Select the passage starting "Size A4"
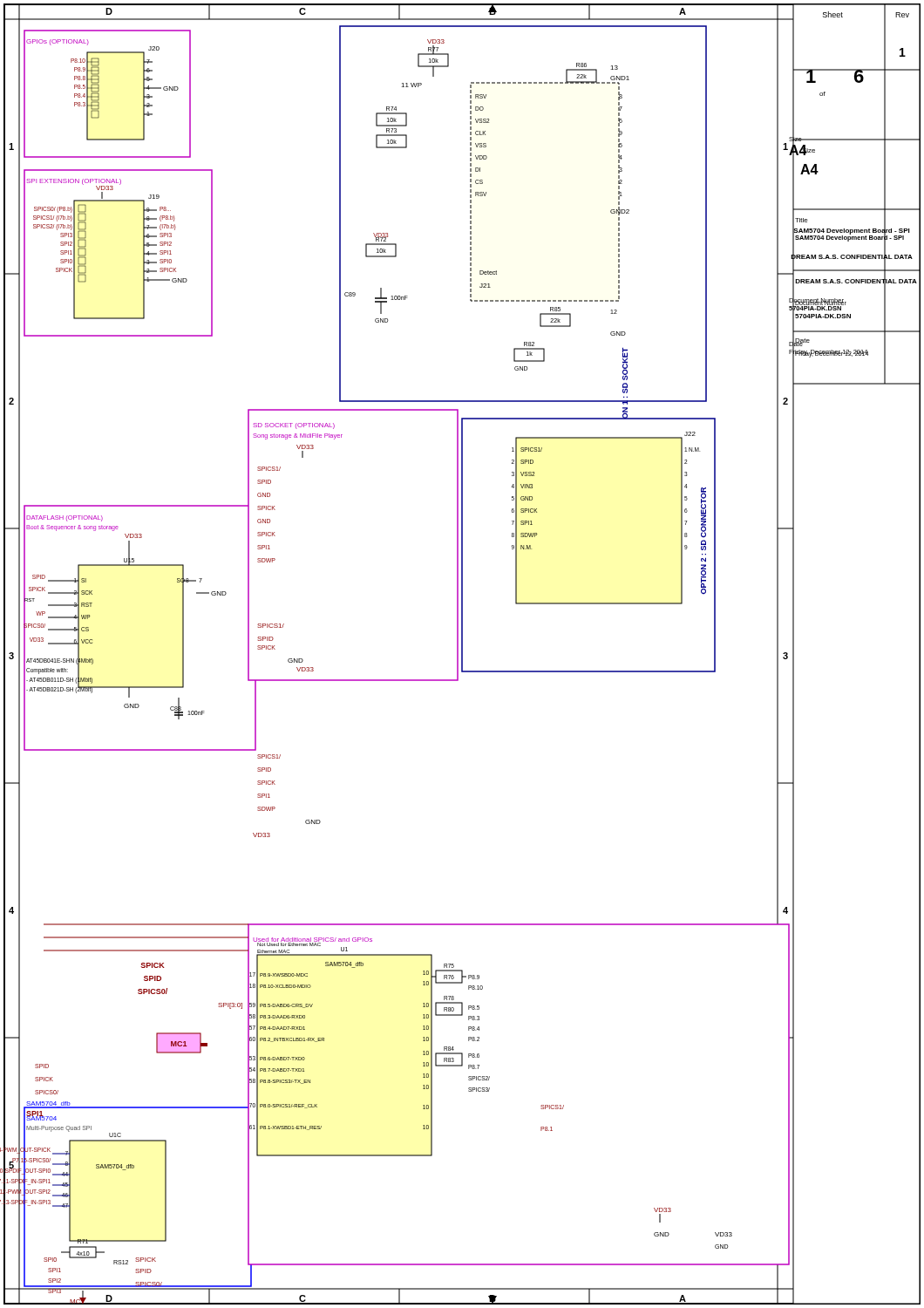The width and height of the screenshot is (924, 1308). [852, 147]
